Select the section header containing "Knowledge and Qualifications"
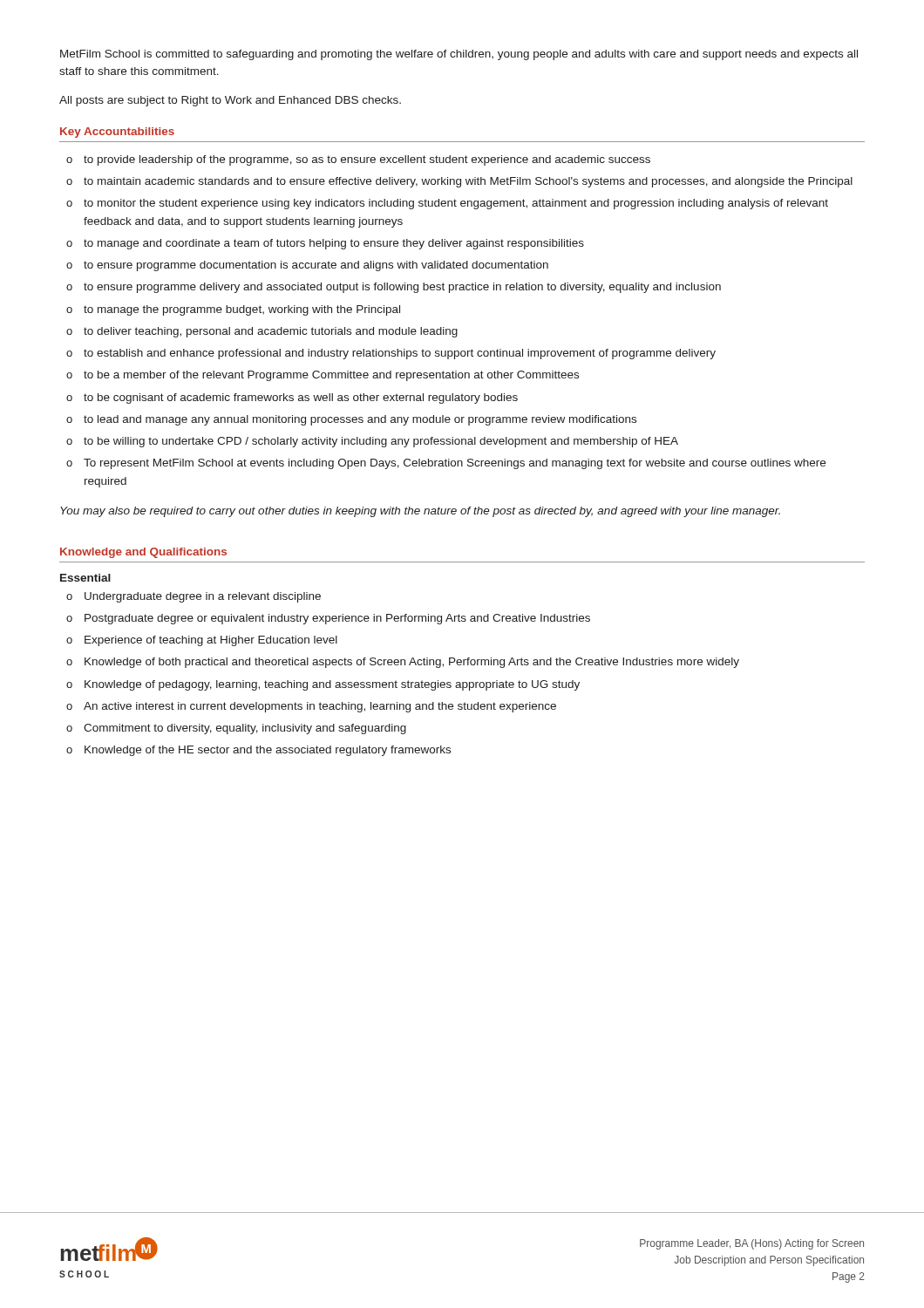Image resolution: width=924 pixels, height=1308 pixels. [143, 551]
